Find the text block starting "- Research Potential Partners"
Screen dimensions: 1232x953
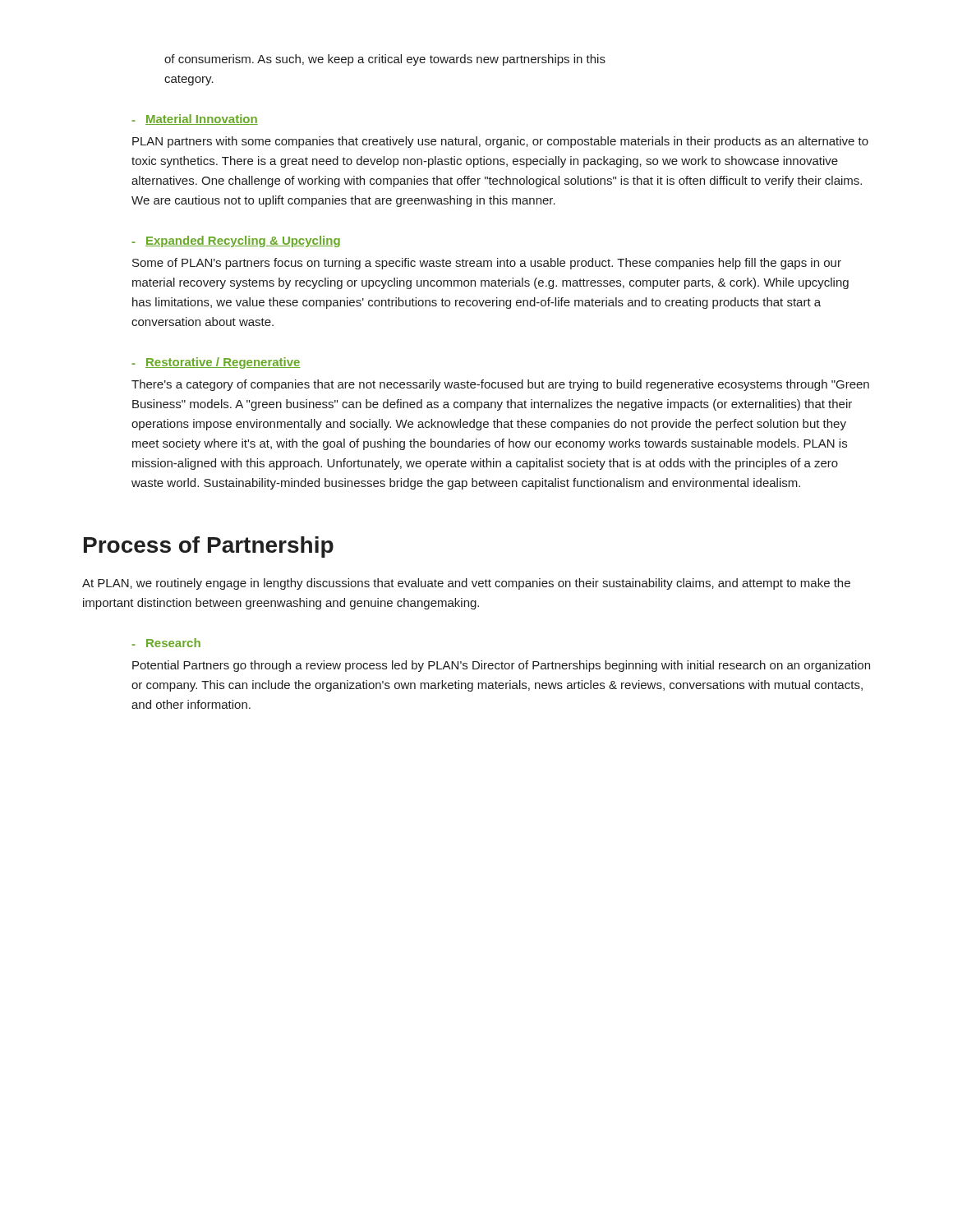point(501,675)
